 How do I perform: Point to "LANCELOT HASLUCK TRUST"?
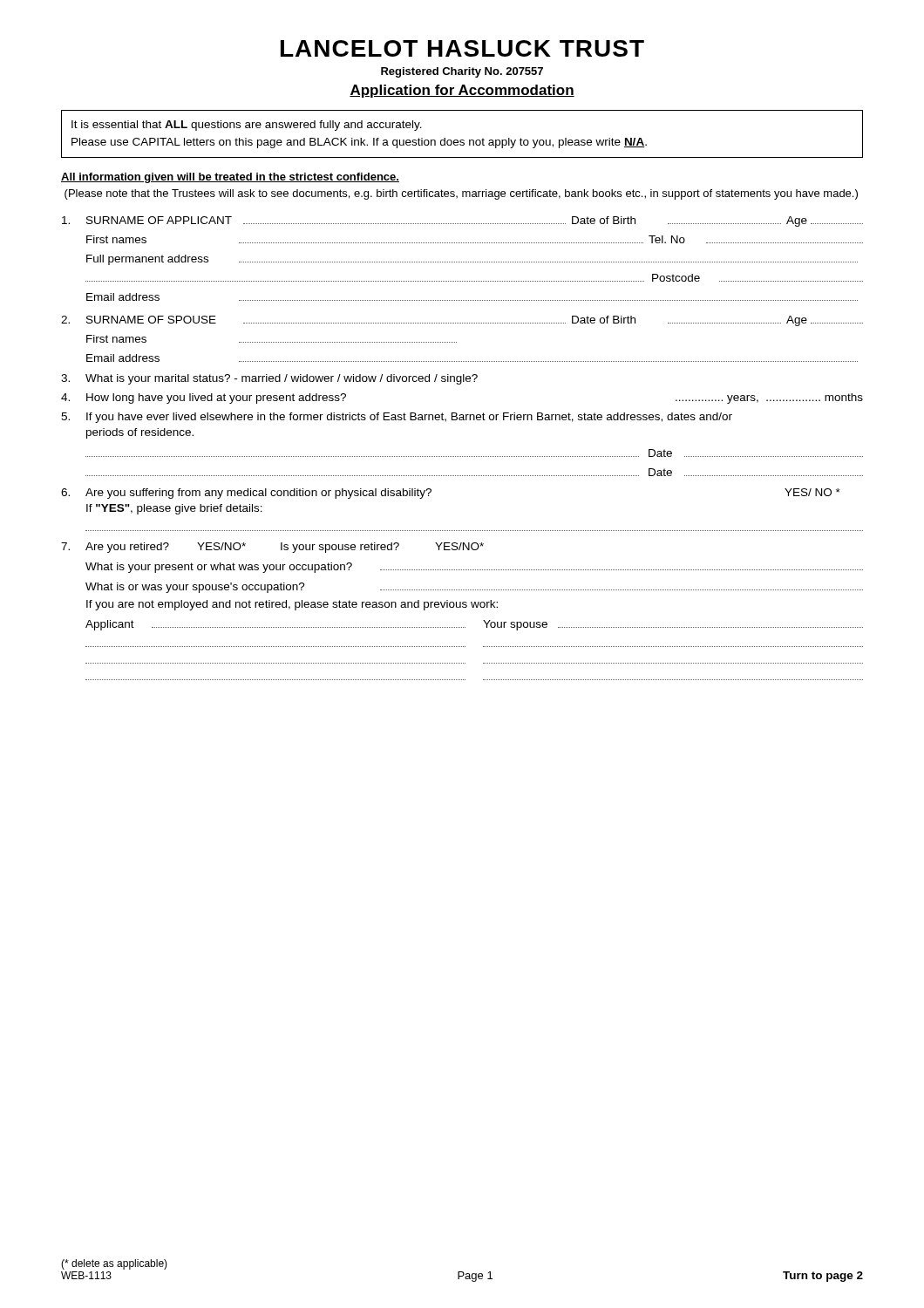(462, 49)
